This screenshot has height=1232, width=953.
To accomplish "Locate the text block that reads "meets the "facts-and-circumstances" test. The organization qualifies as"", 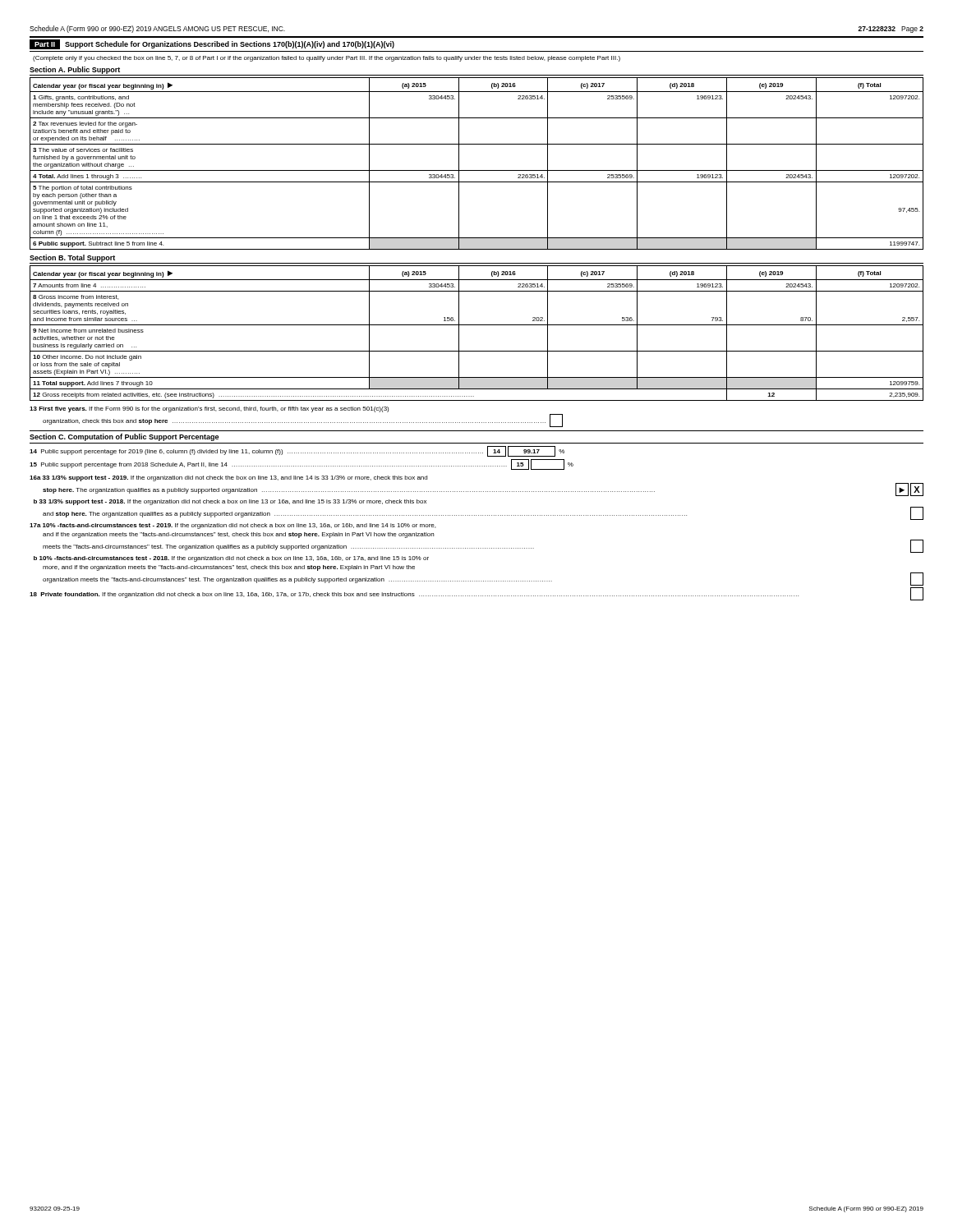I will [483, 546].
